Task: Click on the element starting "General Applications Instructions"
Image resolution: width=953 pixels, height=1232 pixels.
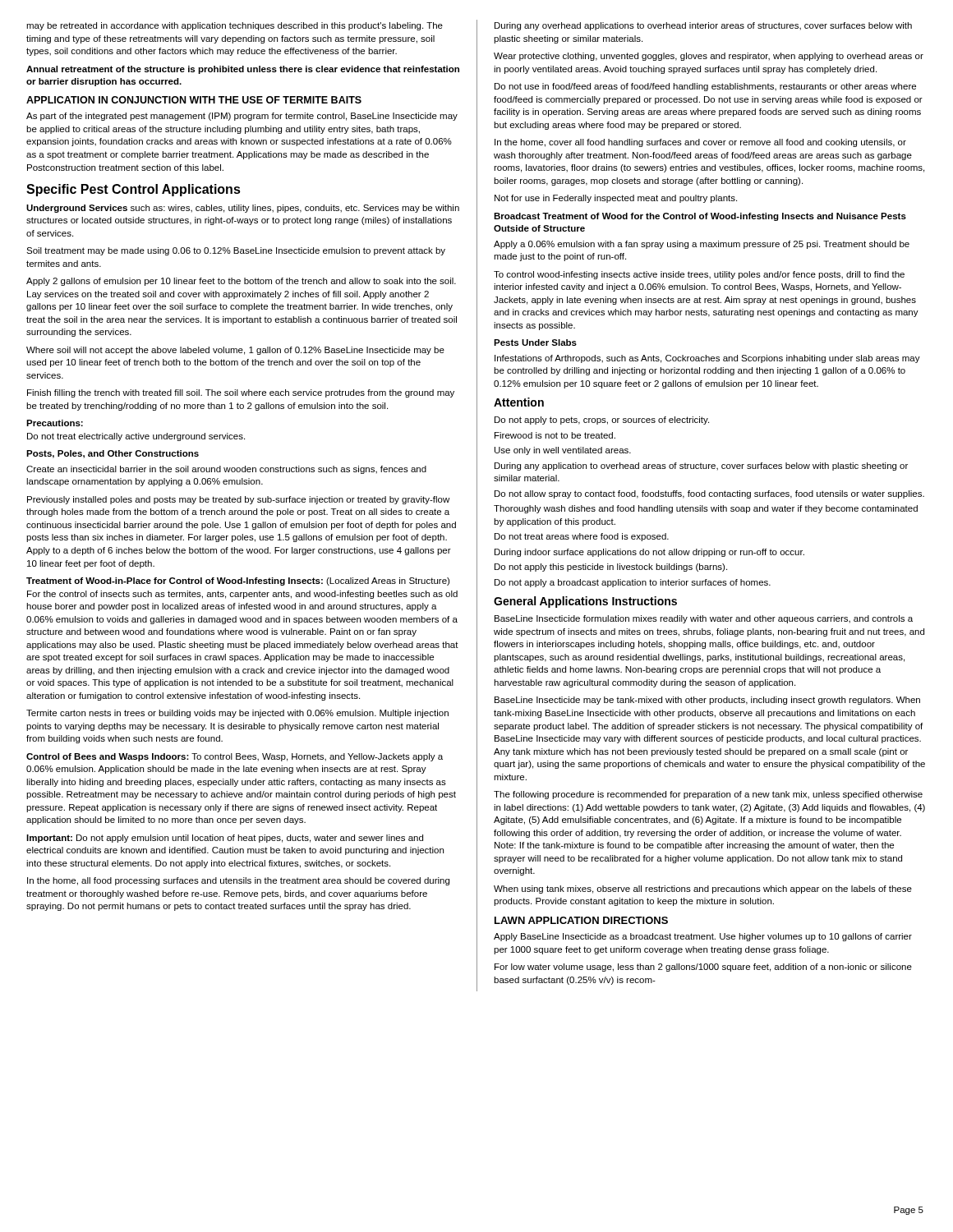Action: click(x=586, y=602)
